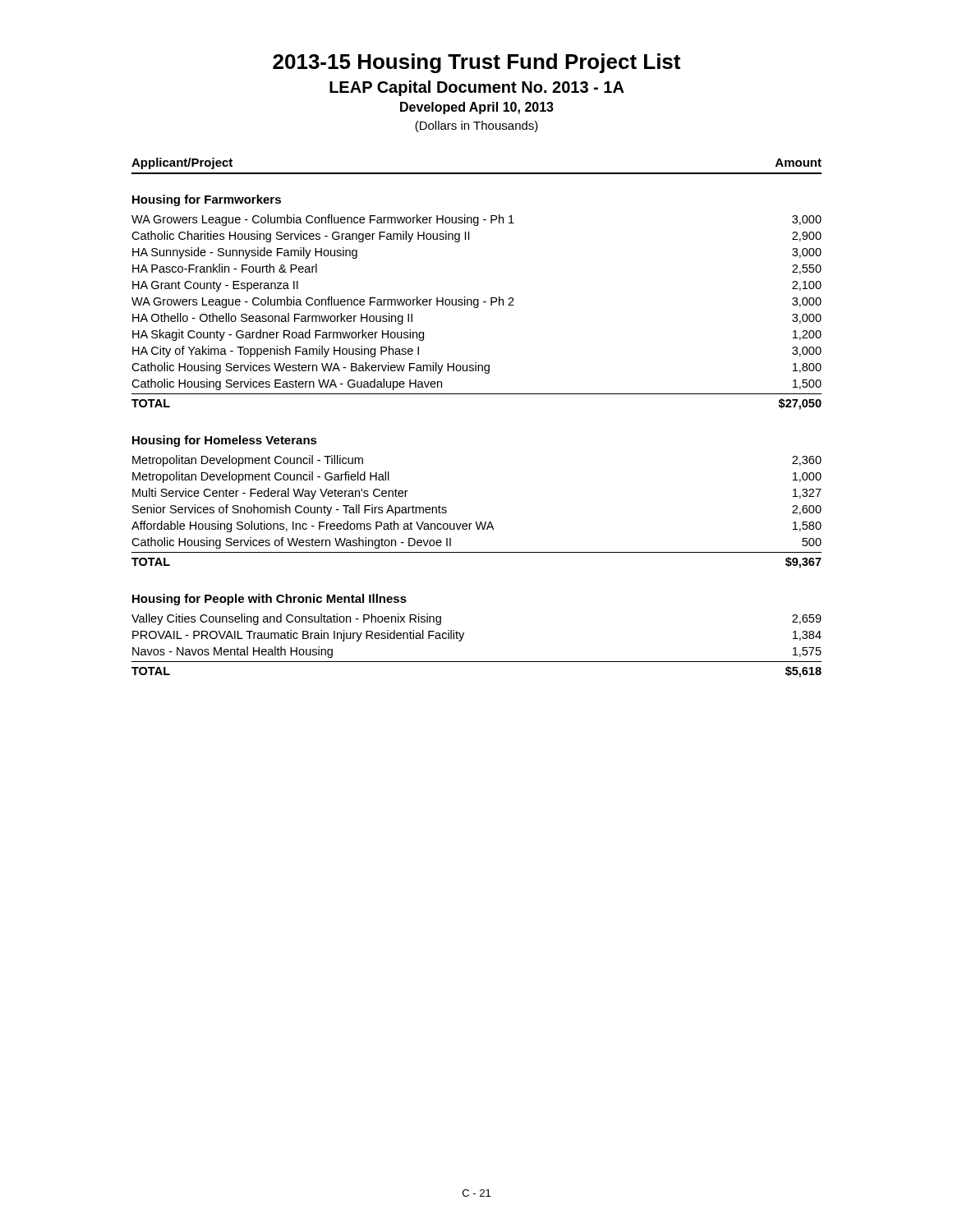953x1232 pixels.
Task: Point to the region starting "HA Skagit County - Gardner"
Action: coord(277,335)
